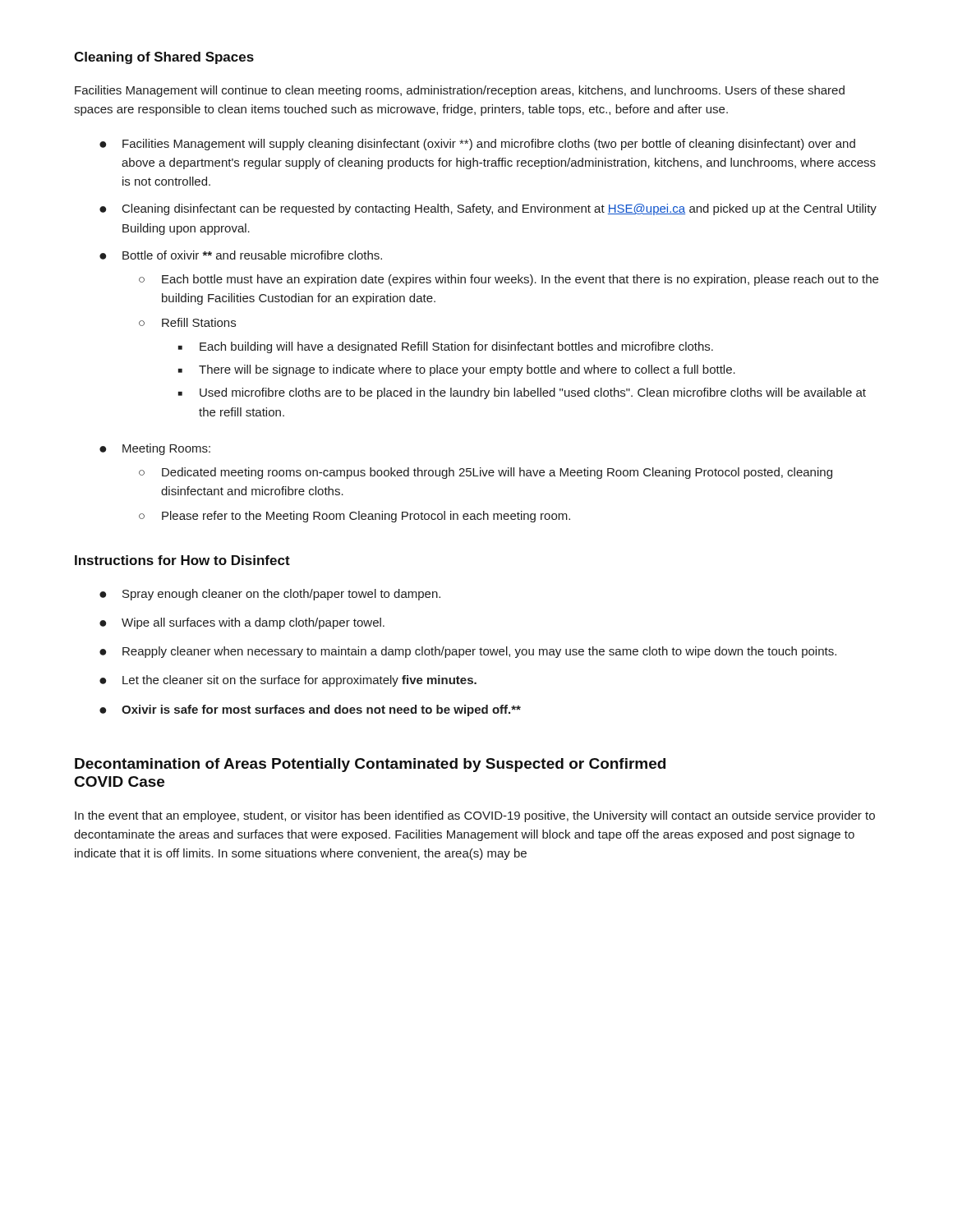Point to the passage starting "■ There will be signage to indicate"
Screen dimensions: 1232x953
(528, 369)
